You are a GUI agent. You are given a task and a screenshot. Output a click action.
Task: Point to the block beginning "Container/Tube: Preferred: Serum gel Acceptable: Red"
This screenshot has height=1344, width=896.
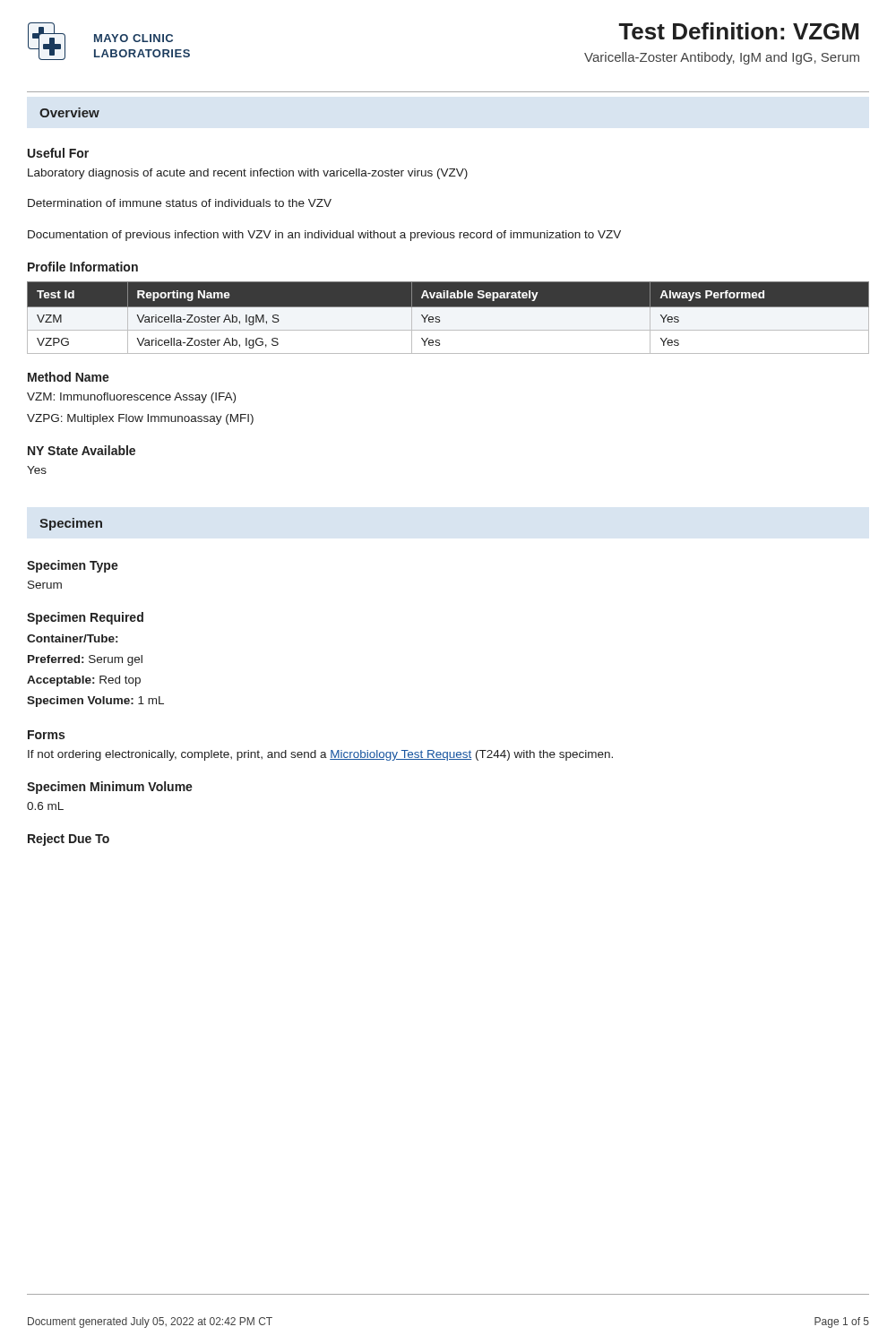pyautogui.click(x=96, y=669)
